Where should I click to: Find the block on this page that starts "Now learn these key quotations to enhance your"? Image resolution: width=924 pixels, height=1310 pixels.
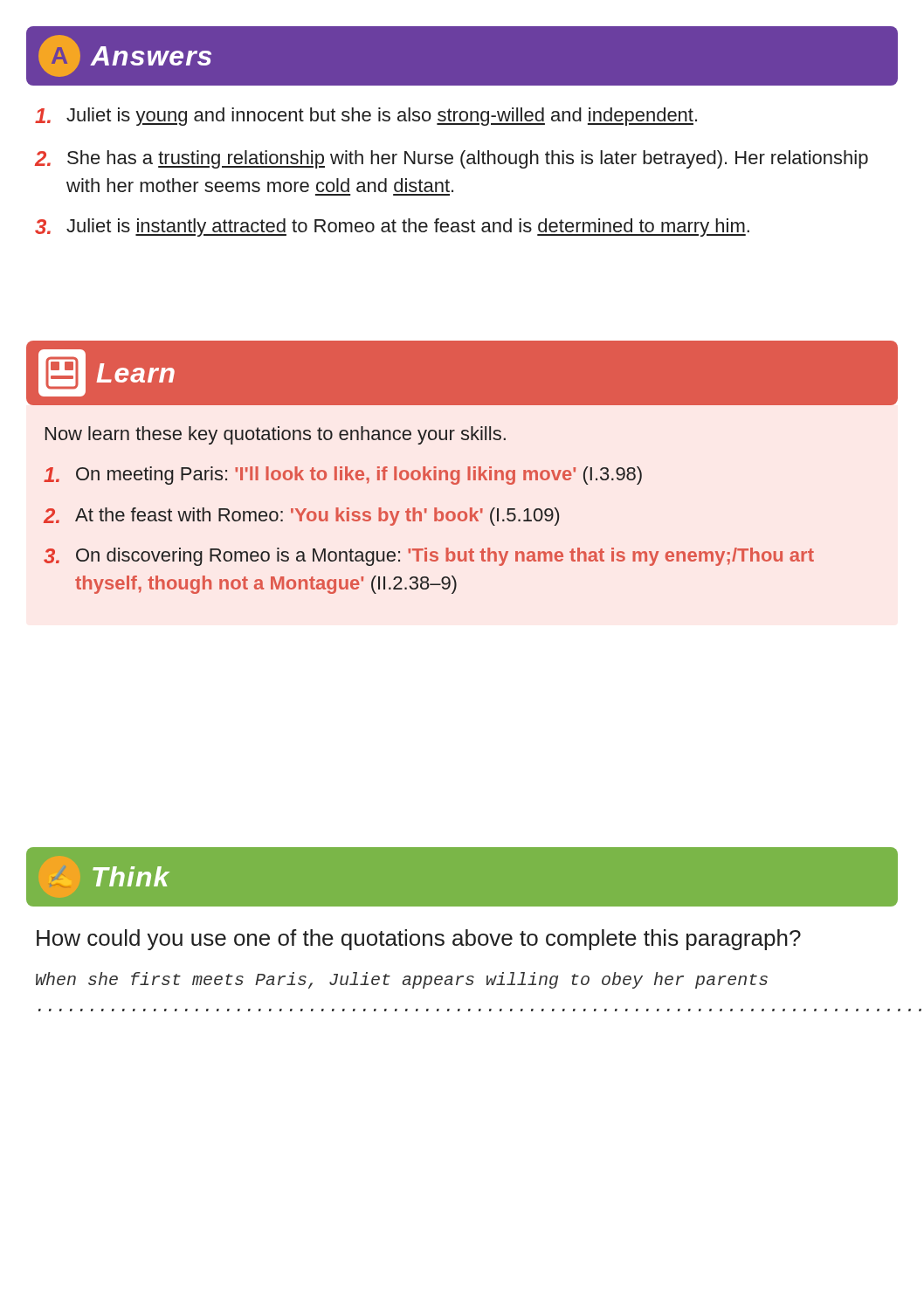coord(275,434)
